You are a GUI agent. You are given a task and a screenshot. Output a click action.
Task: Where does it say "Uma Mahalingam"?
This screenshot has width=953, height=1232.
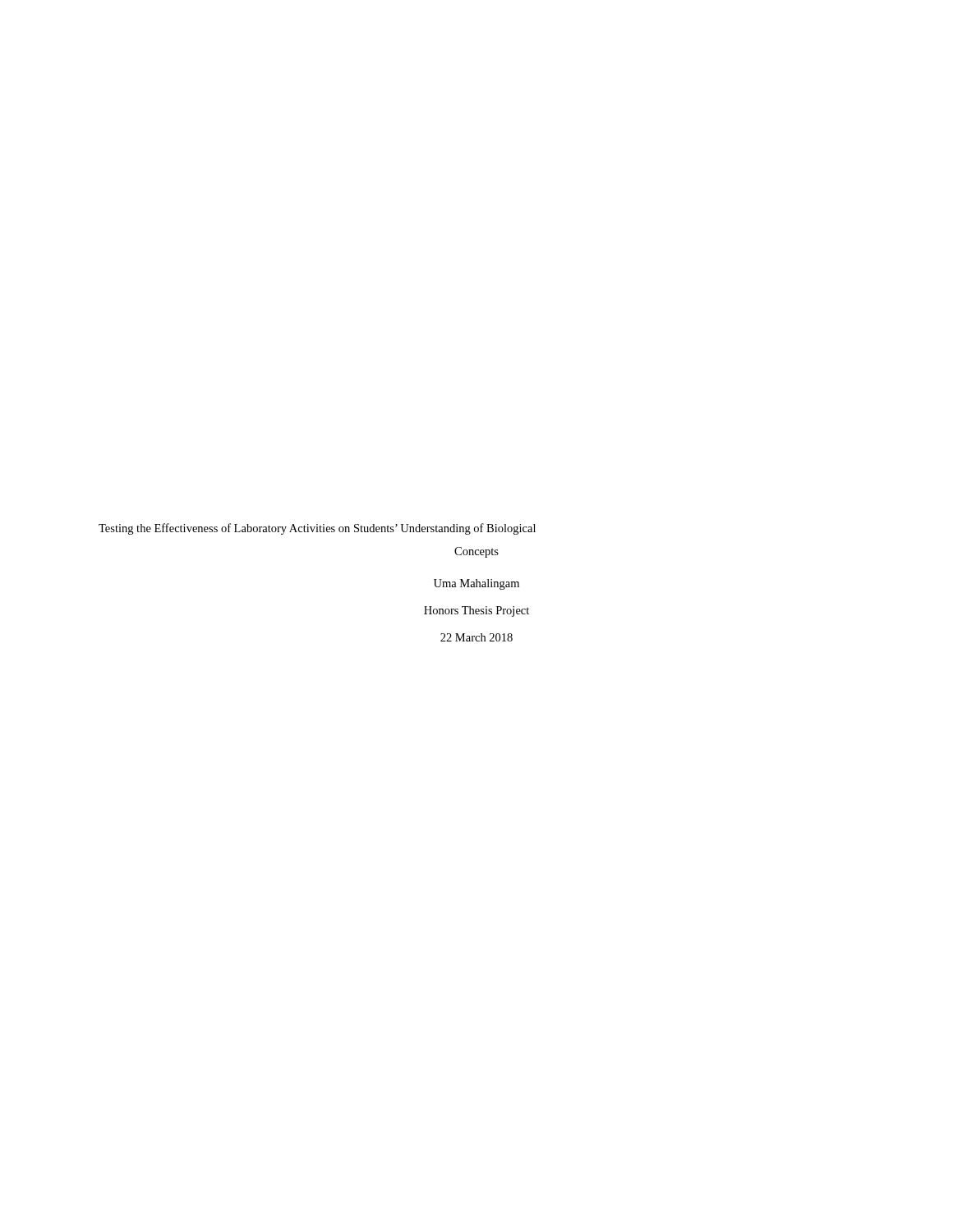click(476, 583)
